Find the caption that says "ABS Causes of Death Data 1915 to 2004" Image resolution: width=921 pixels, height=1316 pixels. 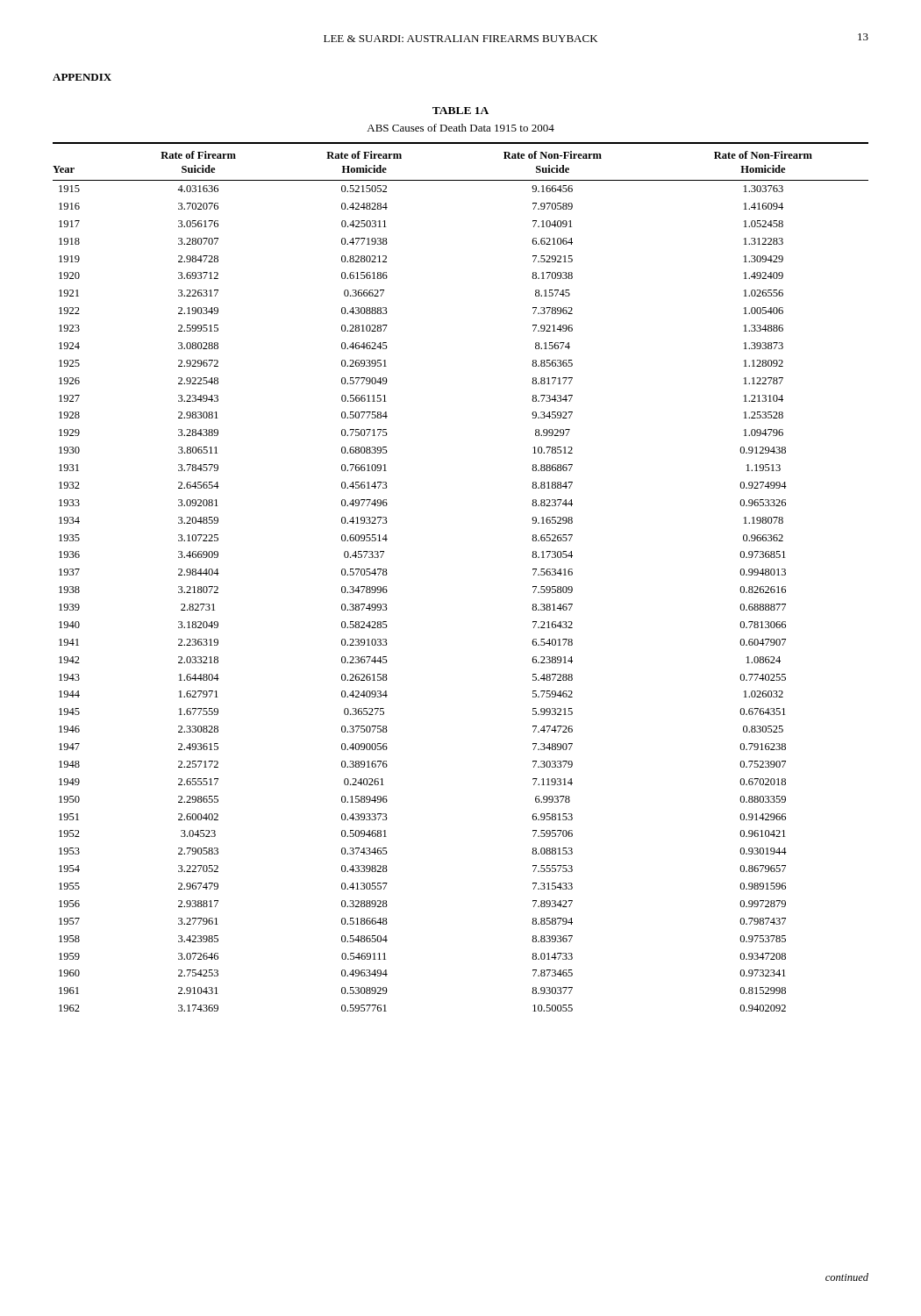click(x=460, y=128)
